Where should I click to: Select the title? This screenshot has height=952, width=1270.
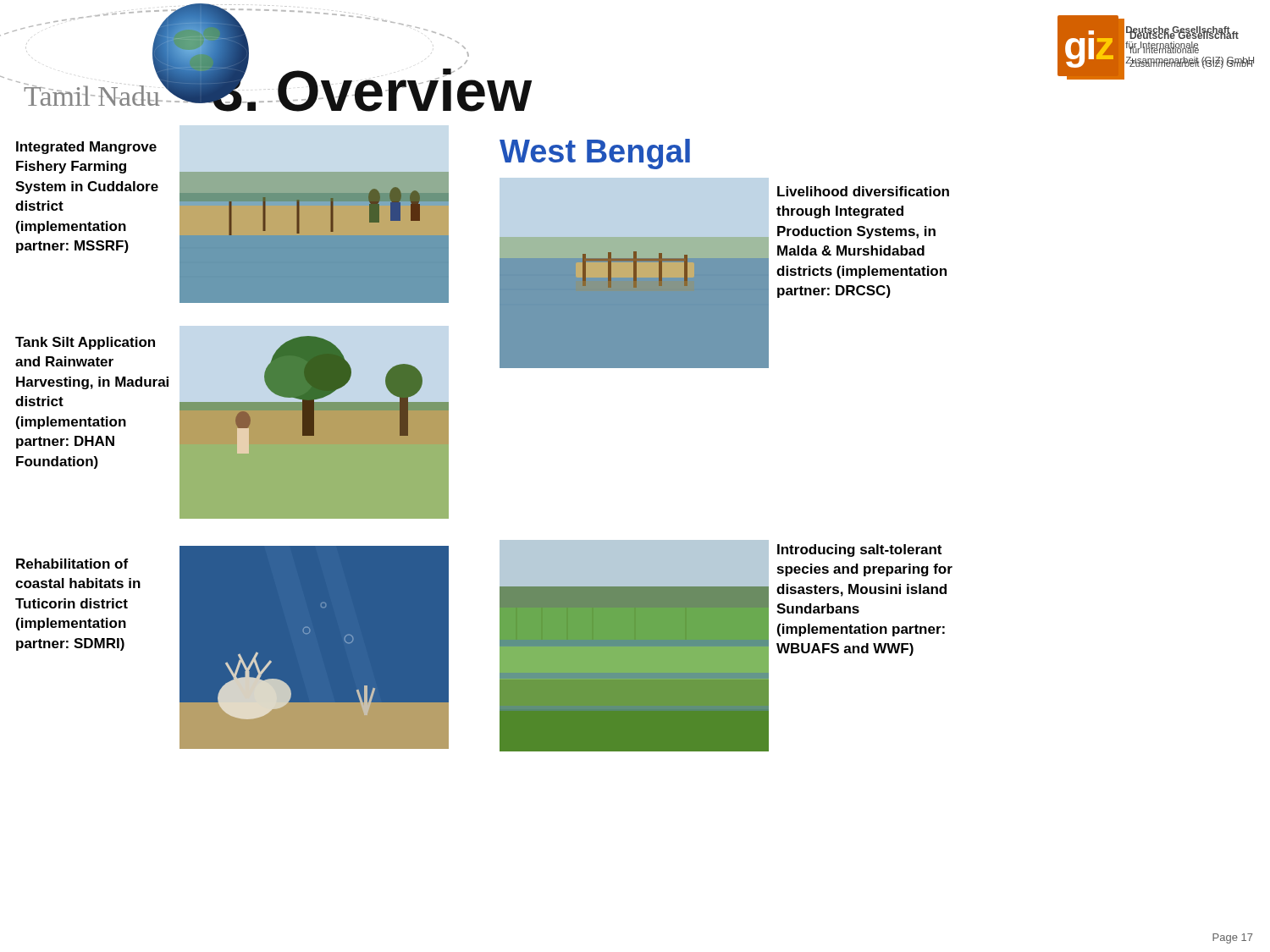pyautogui.click(x=372, y=91)
